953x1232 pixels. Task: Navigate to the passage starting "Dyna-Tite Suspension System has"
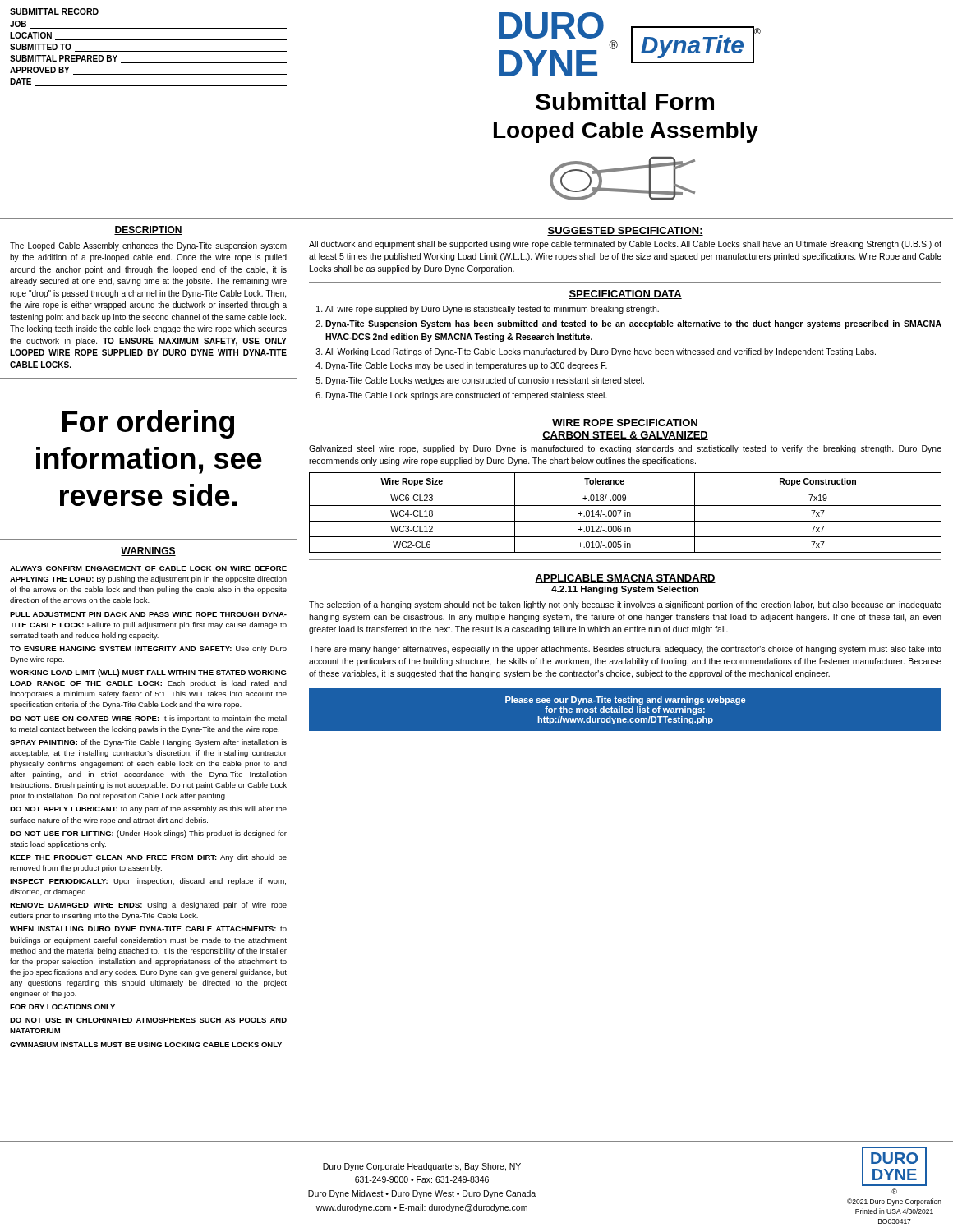pos(633,330)
